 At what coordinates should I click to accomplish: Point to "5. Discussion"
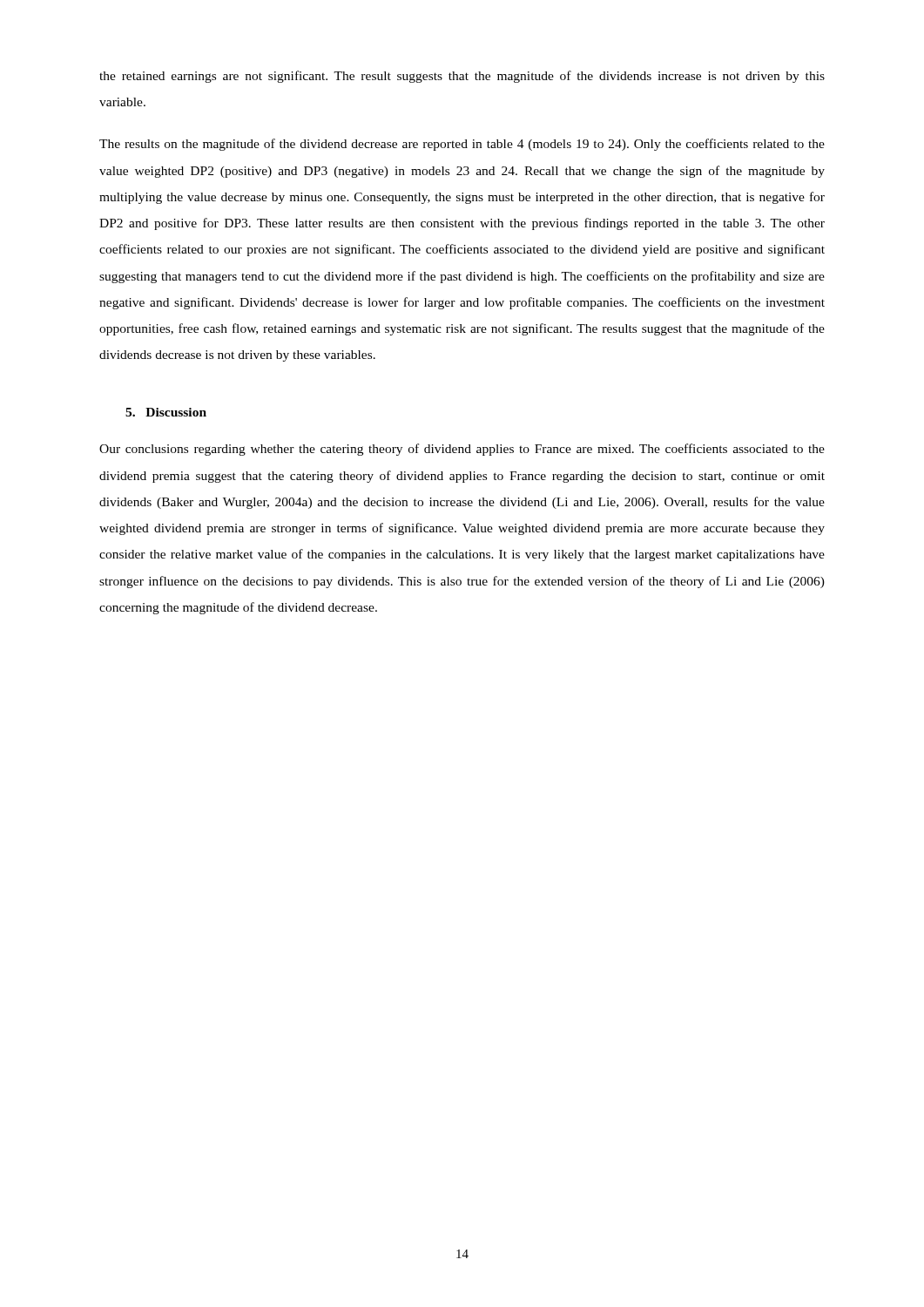(x=166, y=412)
